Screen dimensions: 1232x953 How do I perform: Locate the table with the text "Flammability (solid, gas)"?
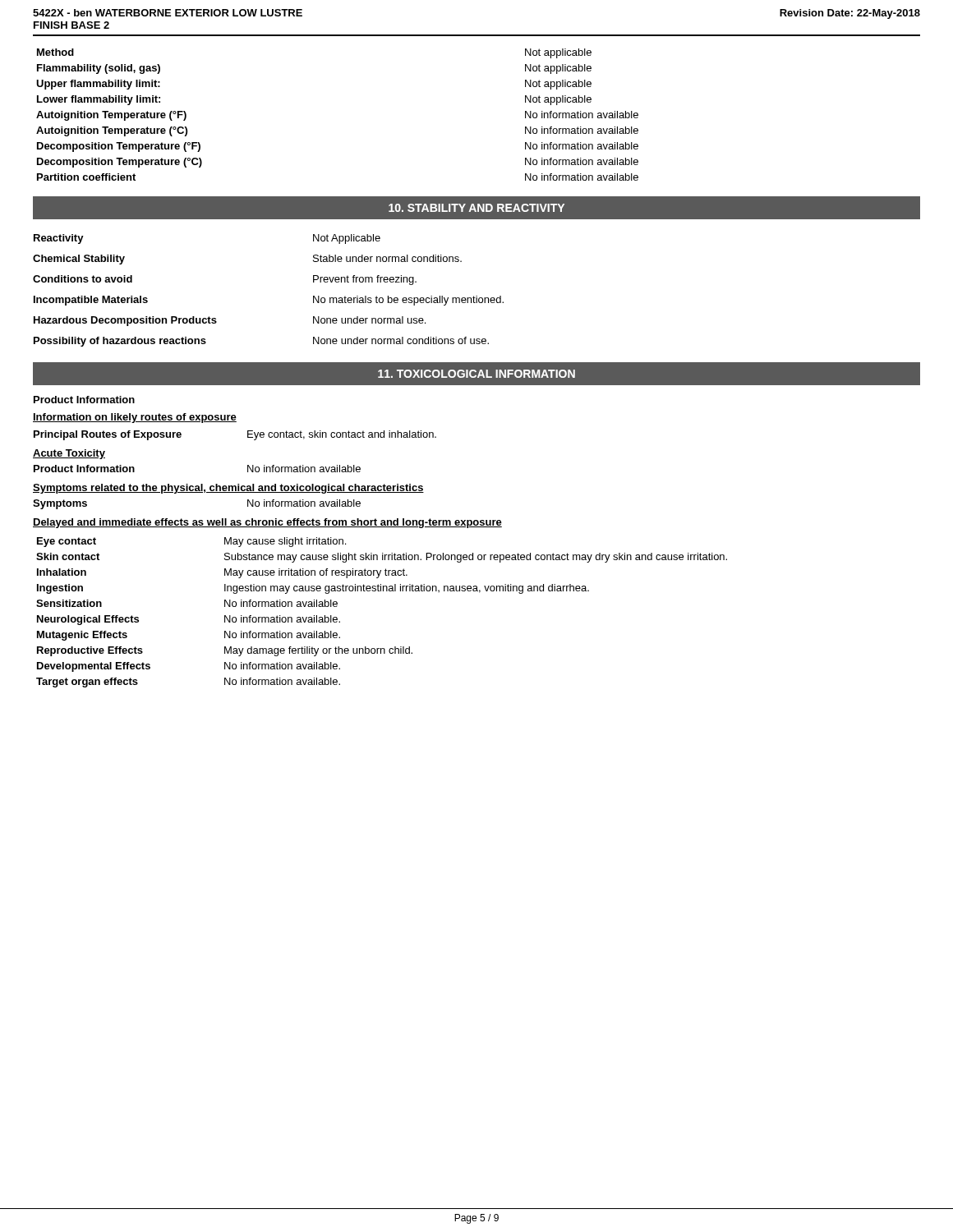(476, 115)
